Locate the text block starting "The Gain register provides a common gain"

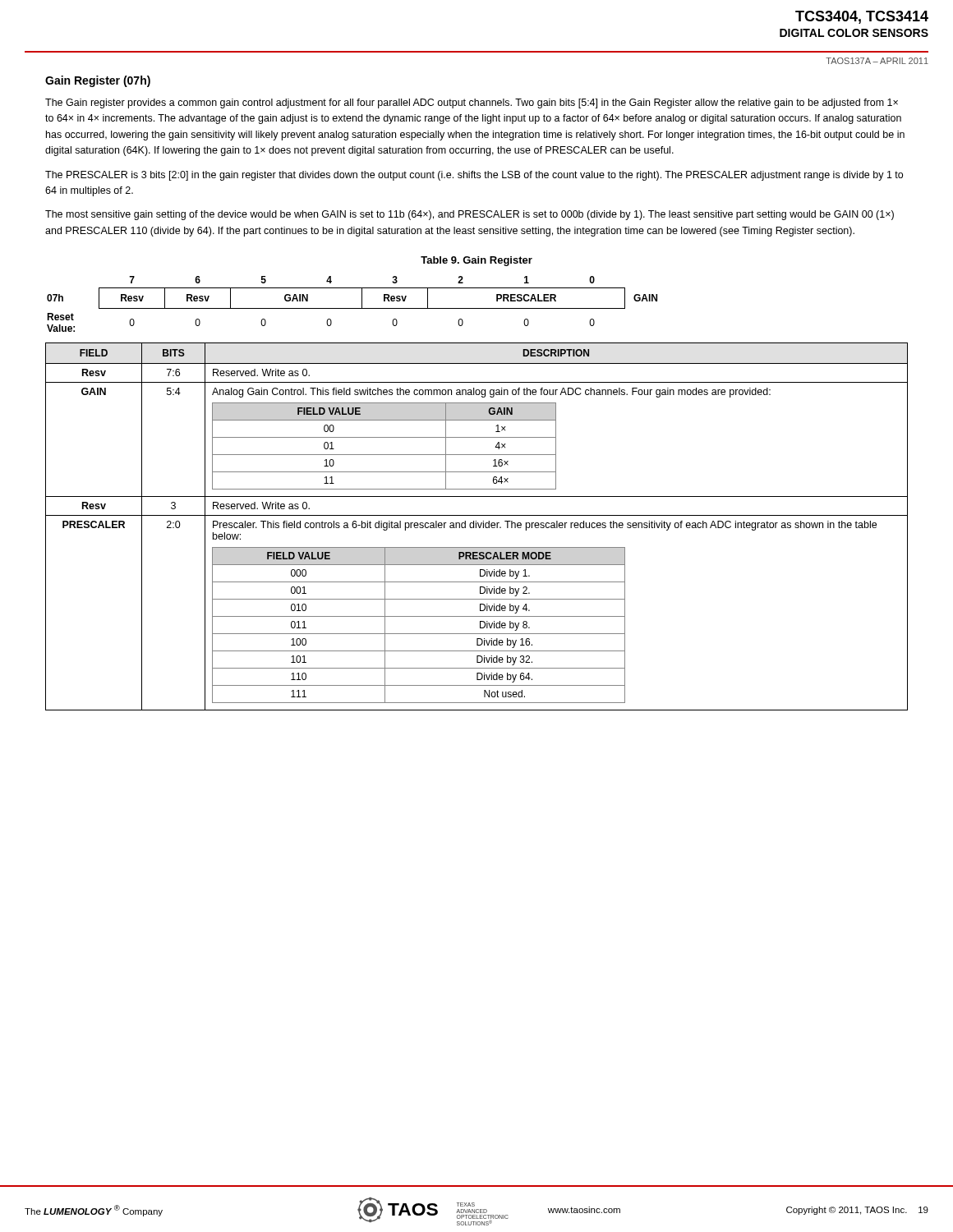[x=475, y=127]
